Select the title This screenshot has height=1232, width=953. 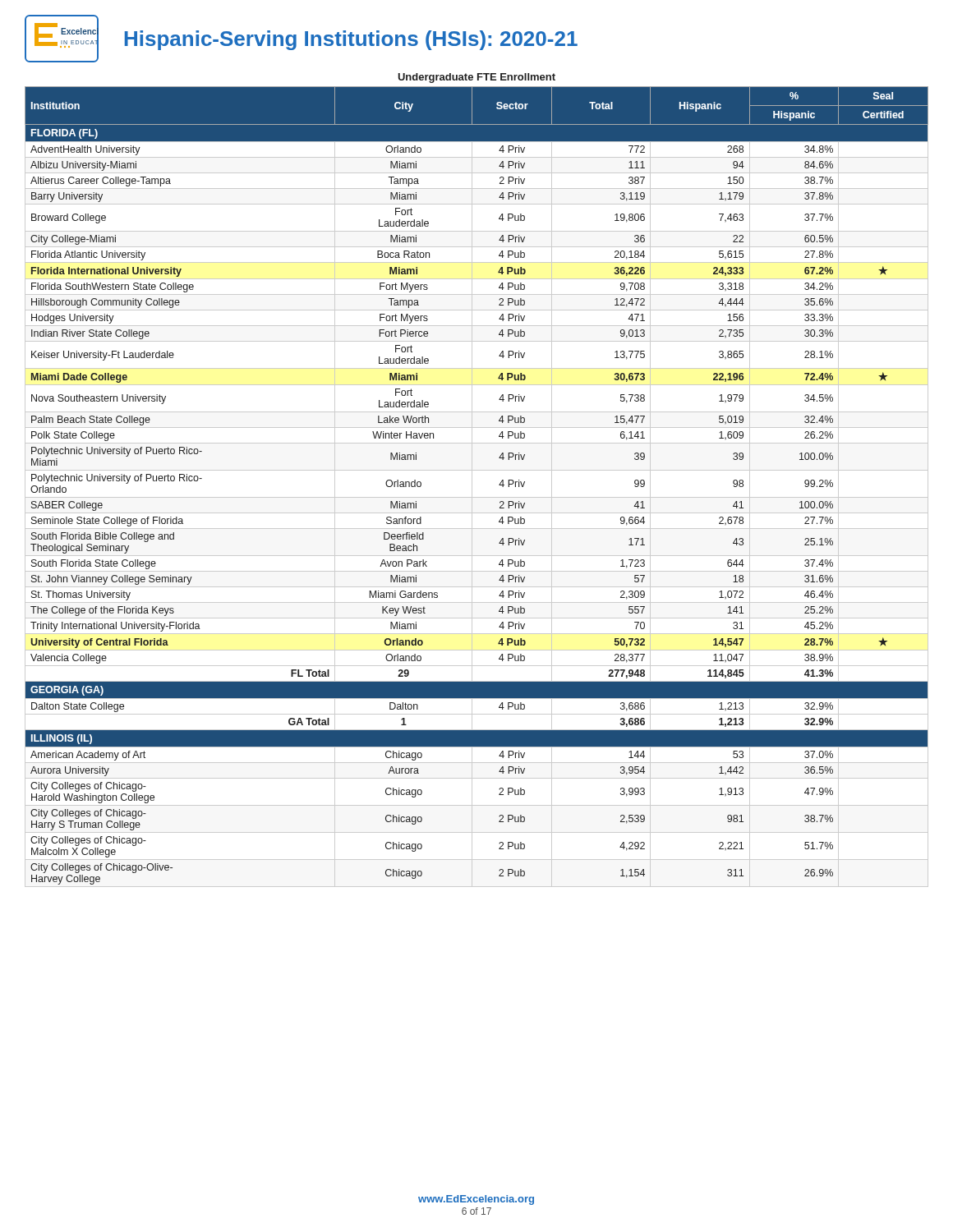pyautogui.click(x=351, y=38)
